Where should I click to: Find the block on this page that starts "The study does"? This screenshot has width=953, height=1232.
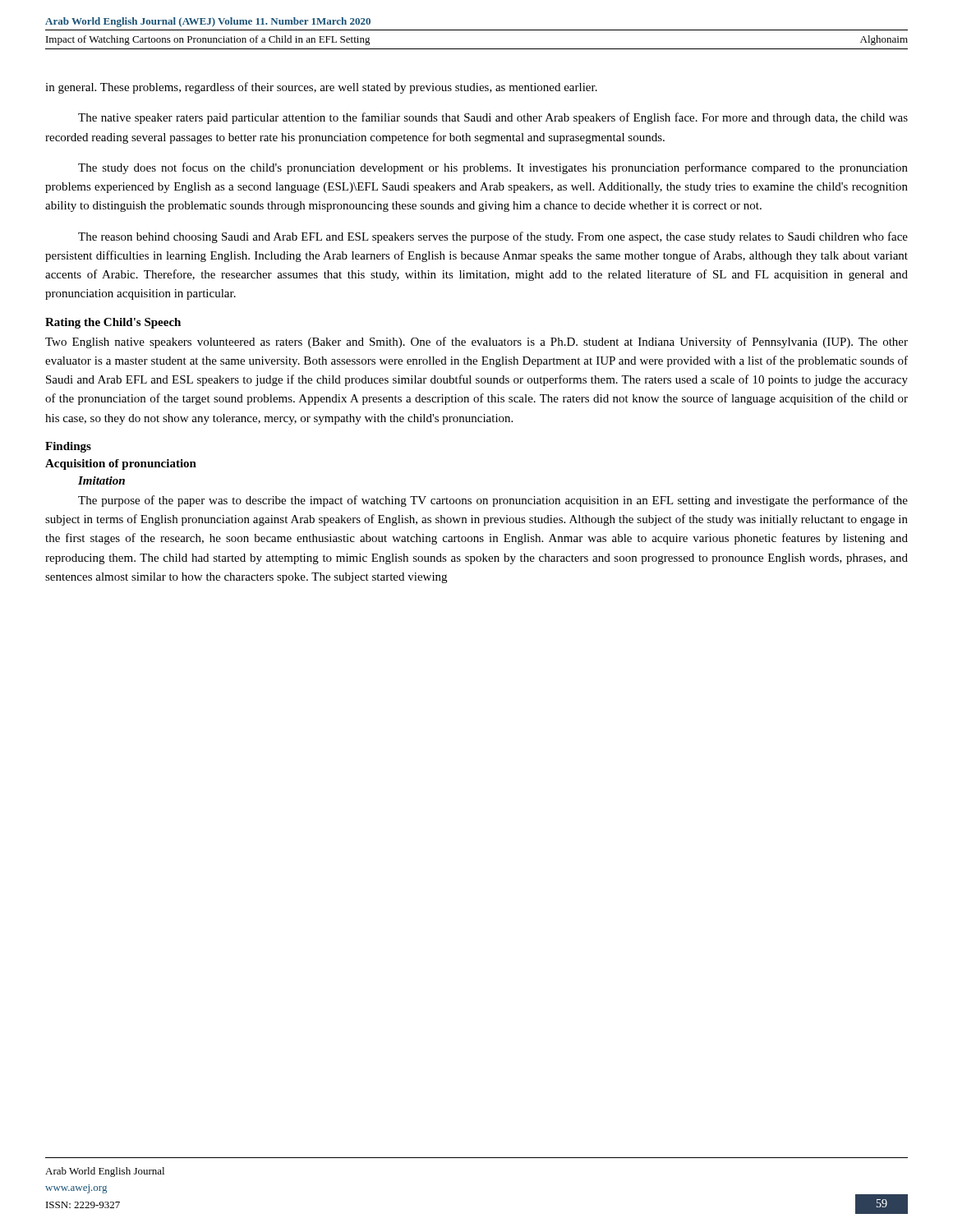[476, 186]
